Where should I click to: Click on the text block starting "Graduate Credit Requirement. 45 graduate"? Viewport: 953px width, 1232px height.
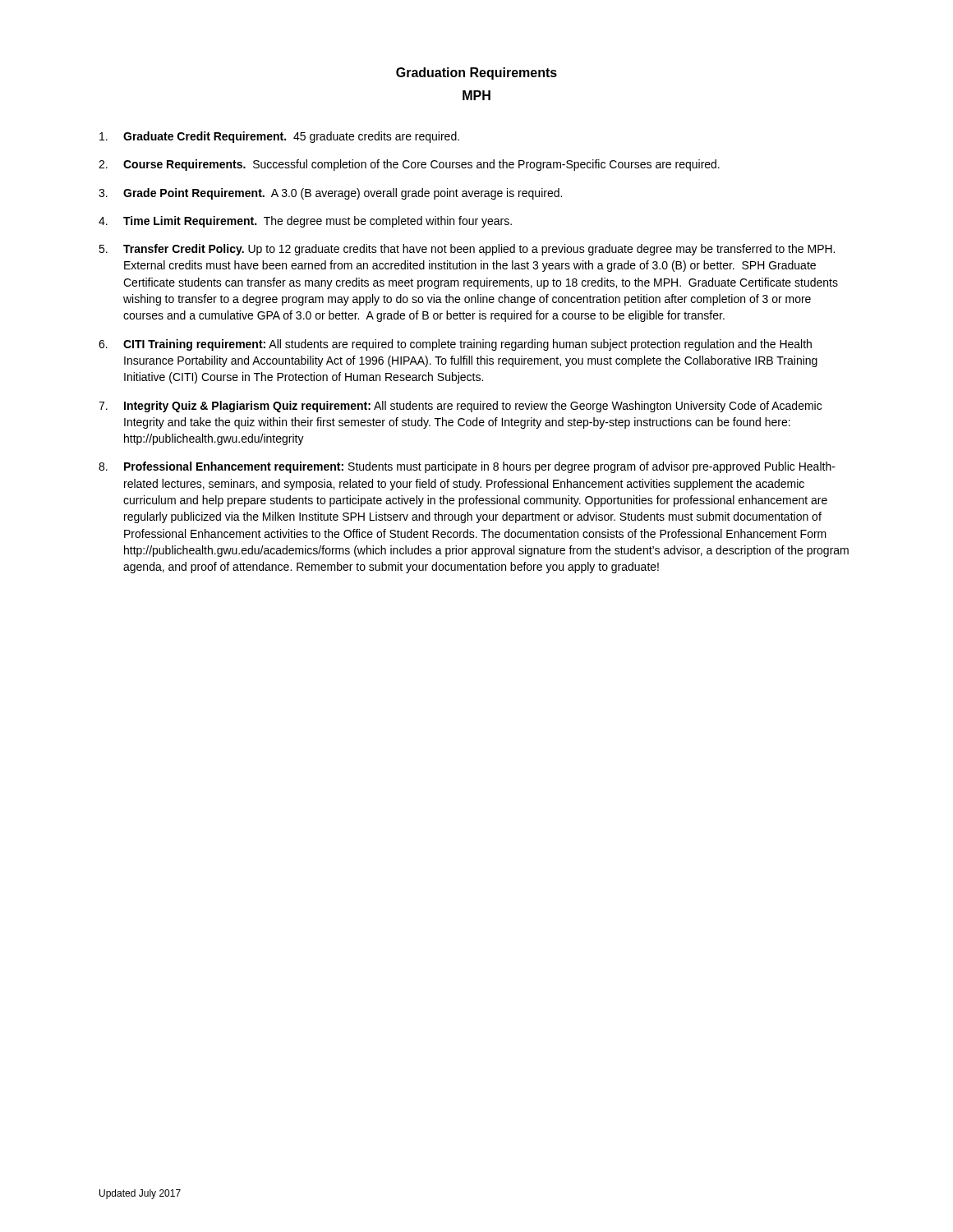point(279,136)
